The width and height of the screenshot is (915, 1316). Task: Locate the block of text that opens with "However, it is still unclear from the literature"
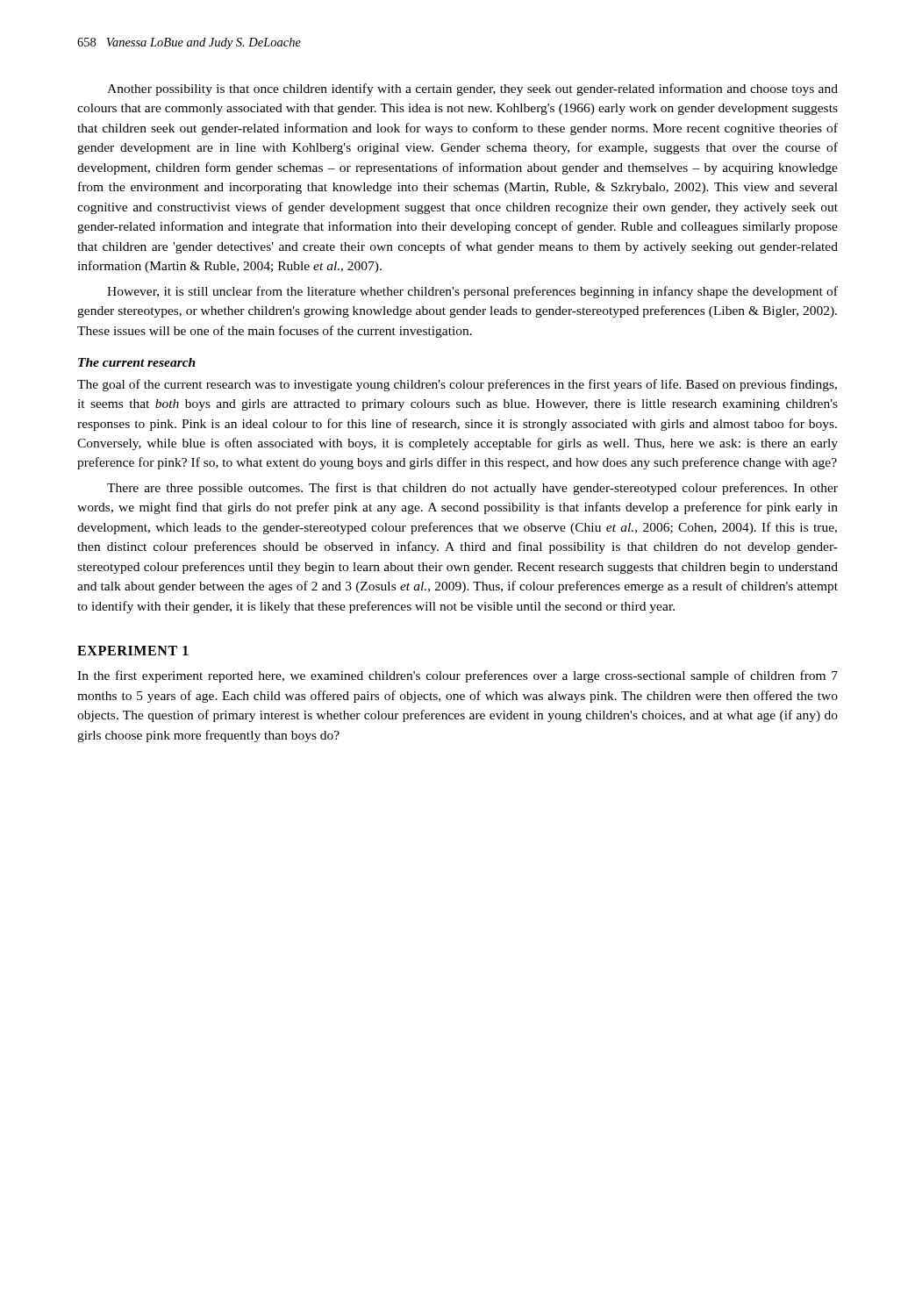[x=458, y=311]
